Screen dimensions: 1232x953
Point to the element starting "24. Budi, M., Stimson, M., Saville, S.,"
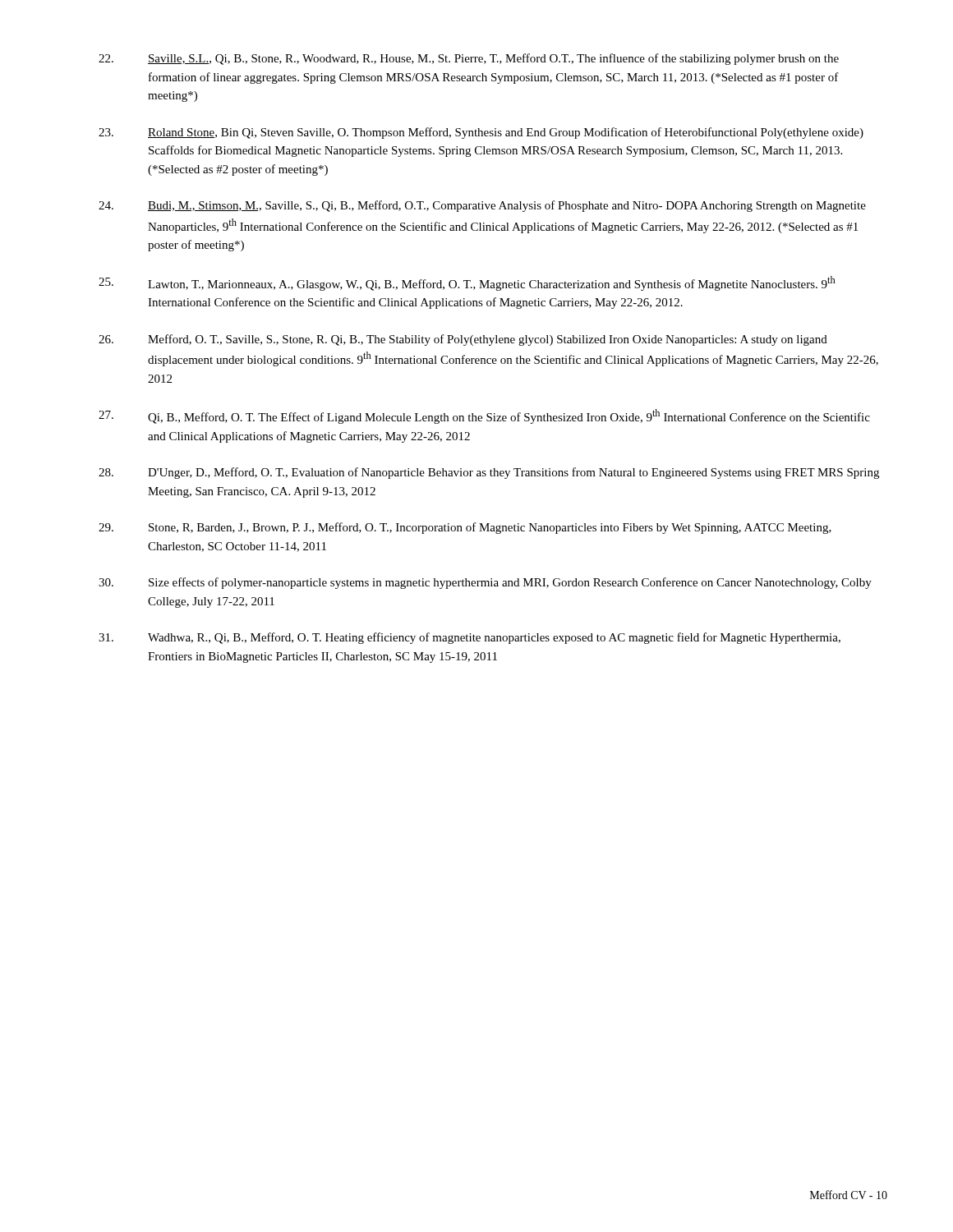(493, 225)
